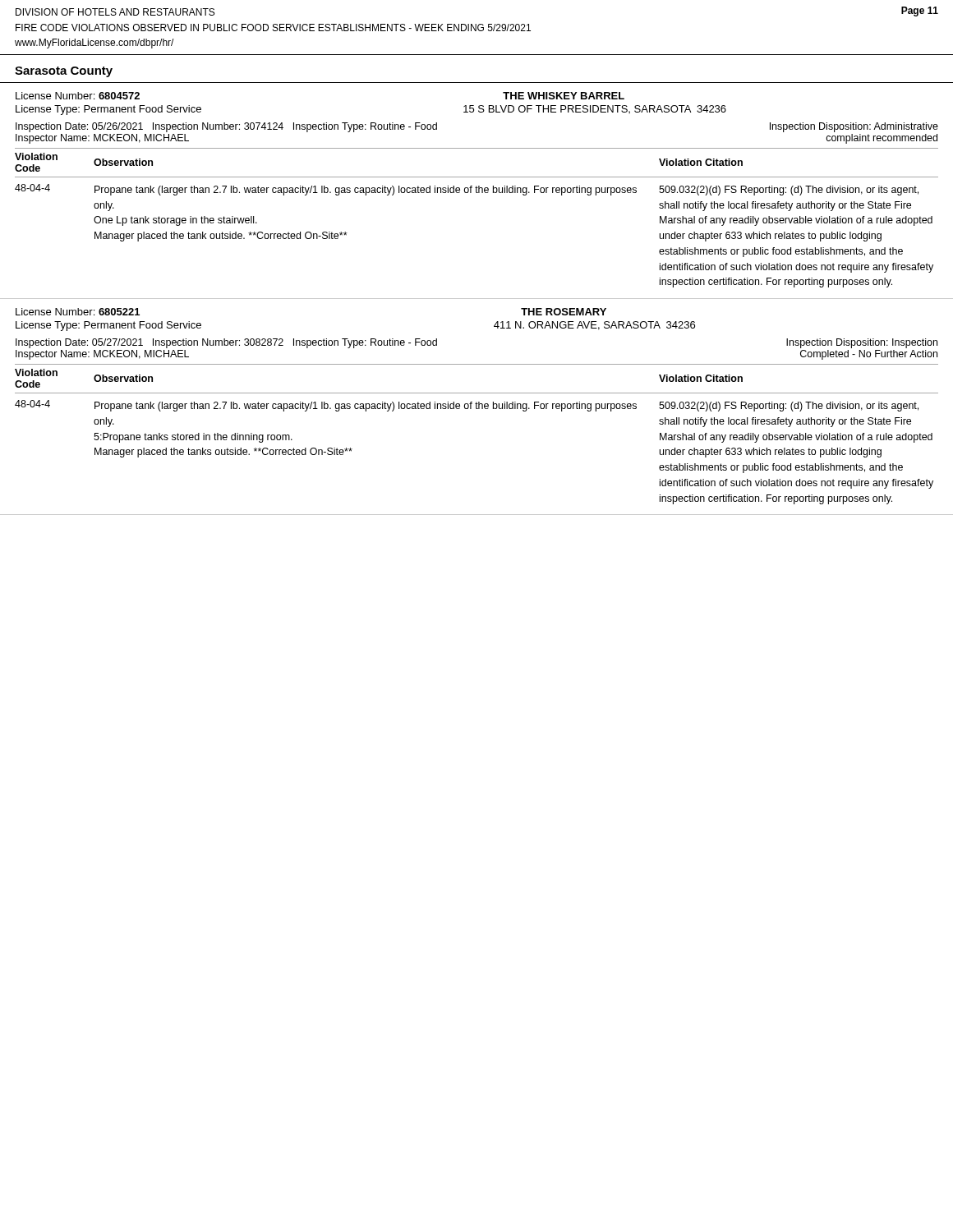
Task: Point to the text starting "License Type: Permanent Food Service 15 S BLVD"
Action: tap(476, 109)
